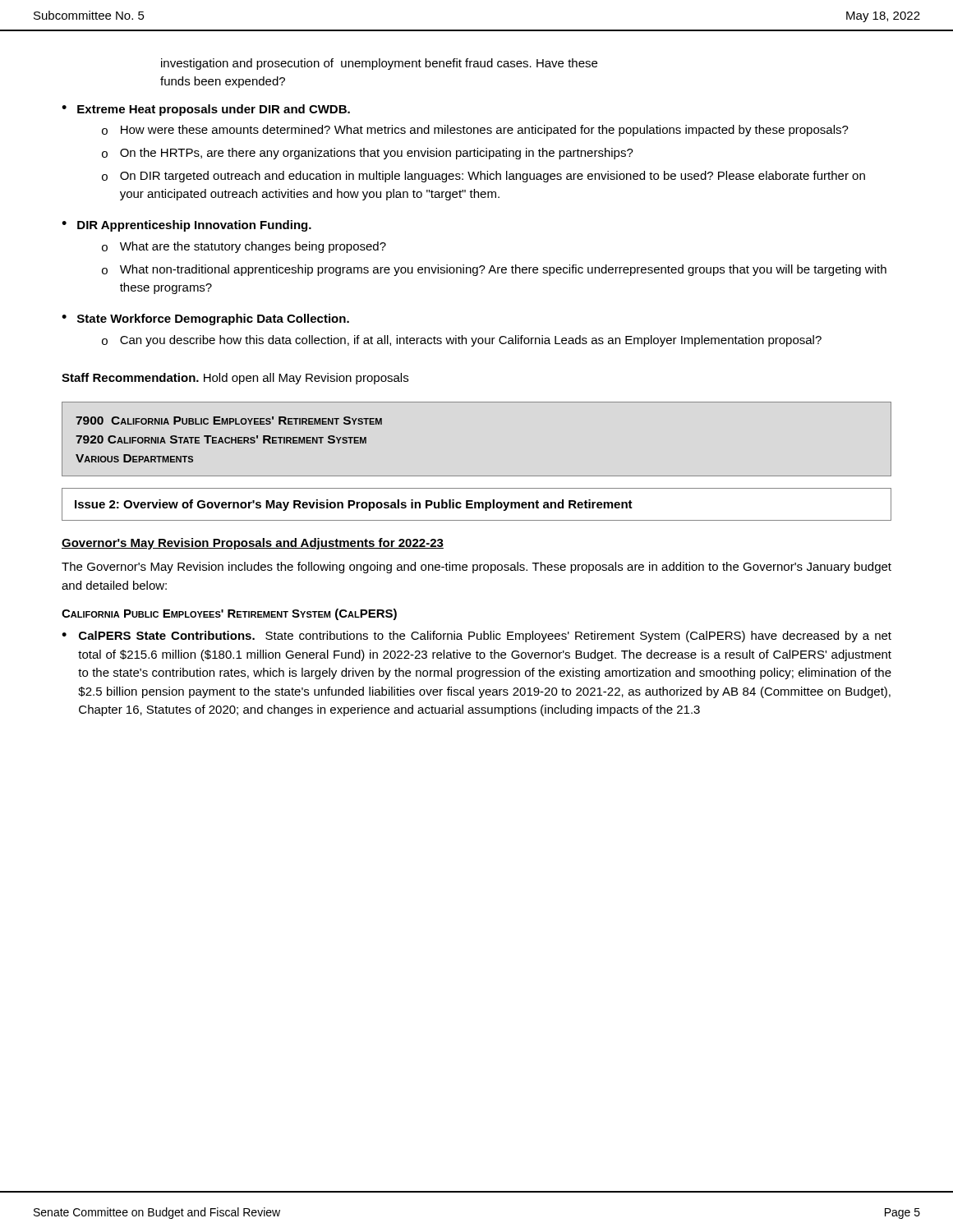Point to the block beginning "• State Workforce"
The width and height of the screenshot is (953, 1232).
point(476,332)
